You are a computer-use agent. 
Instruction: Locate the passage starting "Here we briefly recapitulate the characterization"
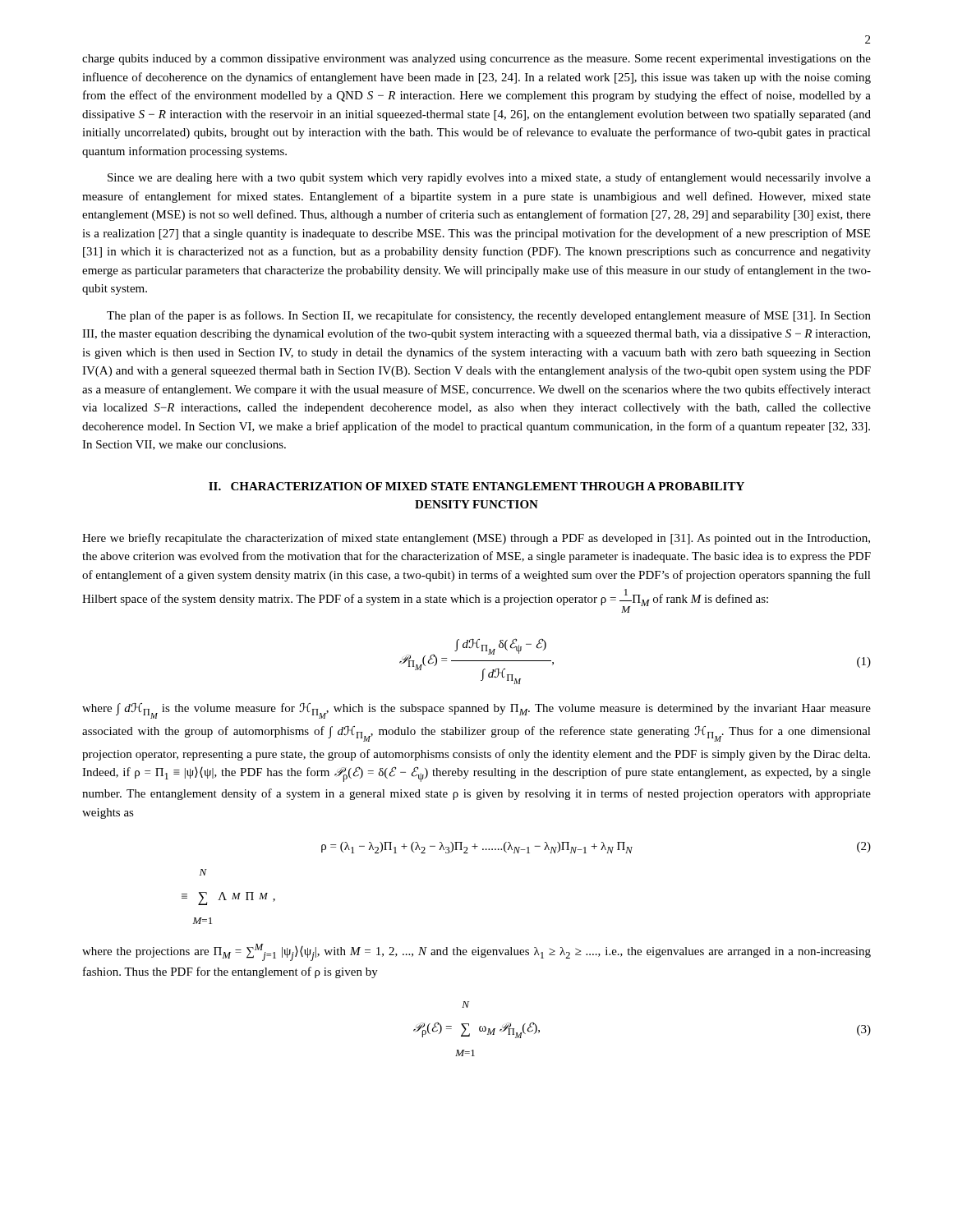coord(476,573)
